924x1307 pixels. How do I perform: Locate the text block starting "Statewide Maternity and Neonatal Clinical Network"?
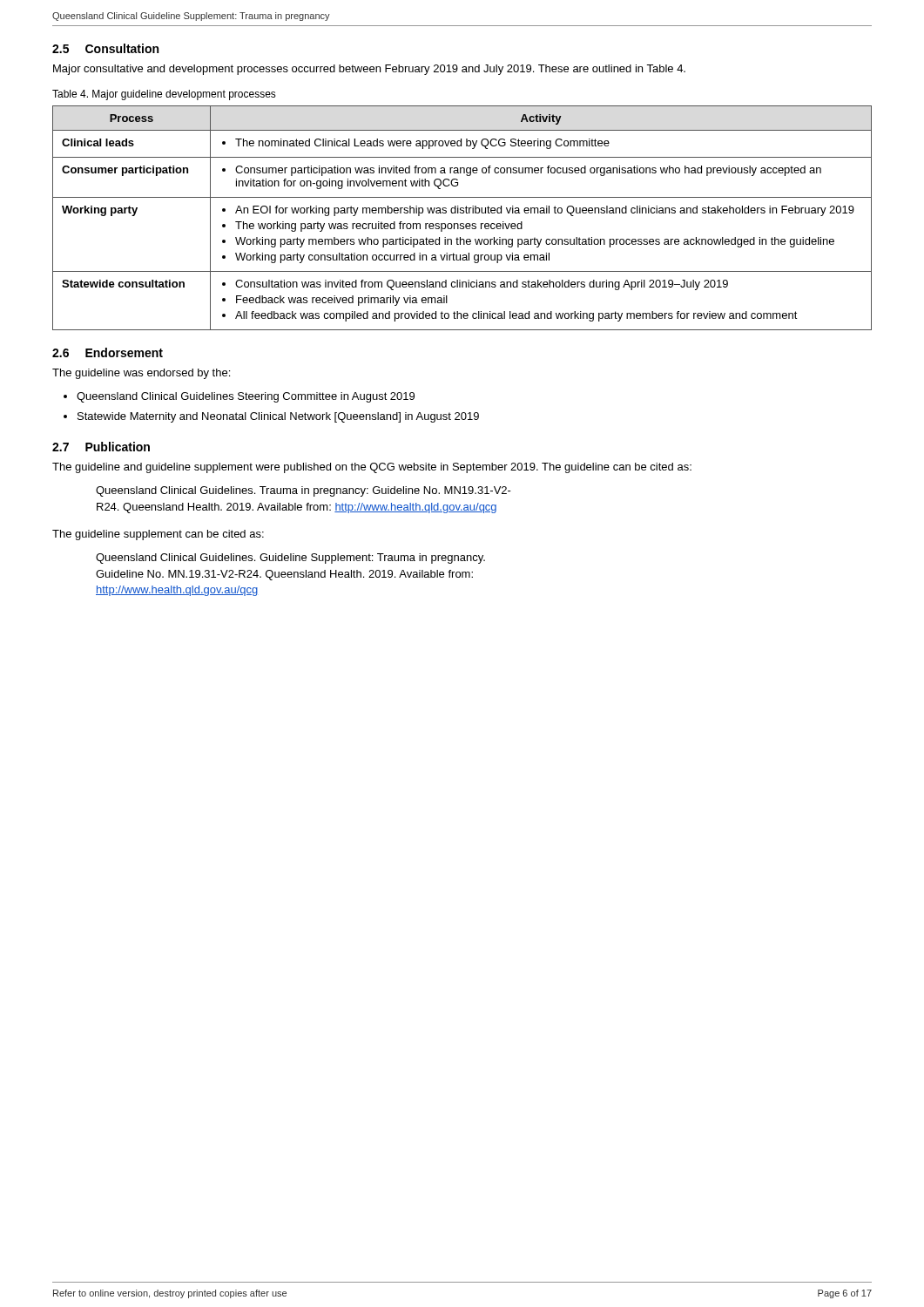tap(278, 416)
